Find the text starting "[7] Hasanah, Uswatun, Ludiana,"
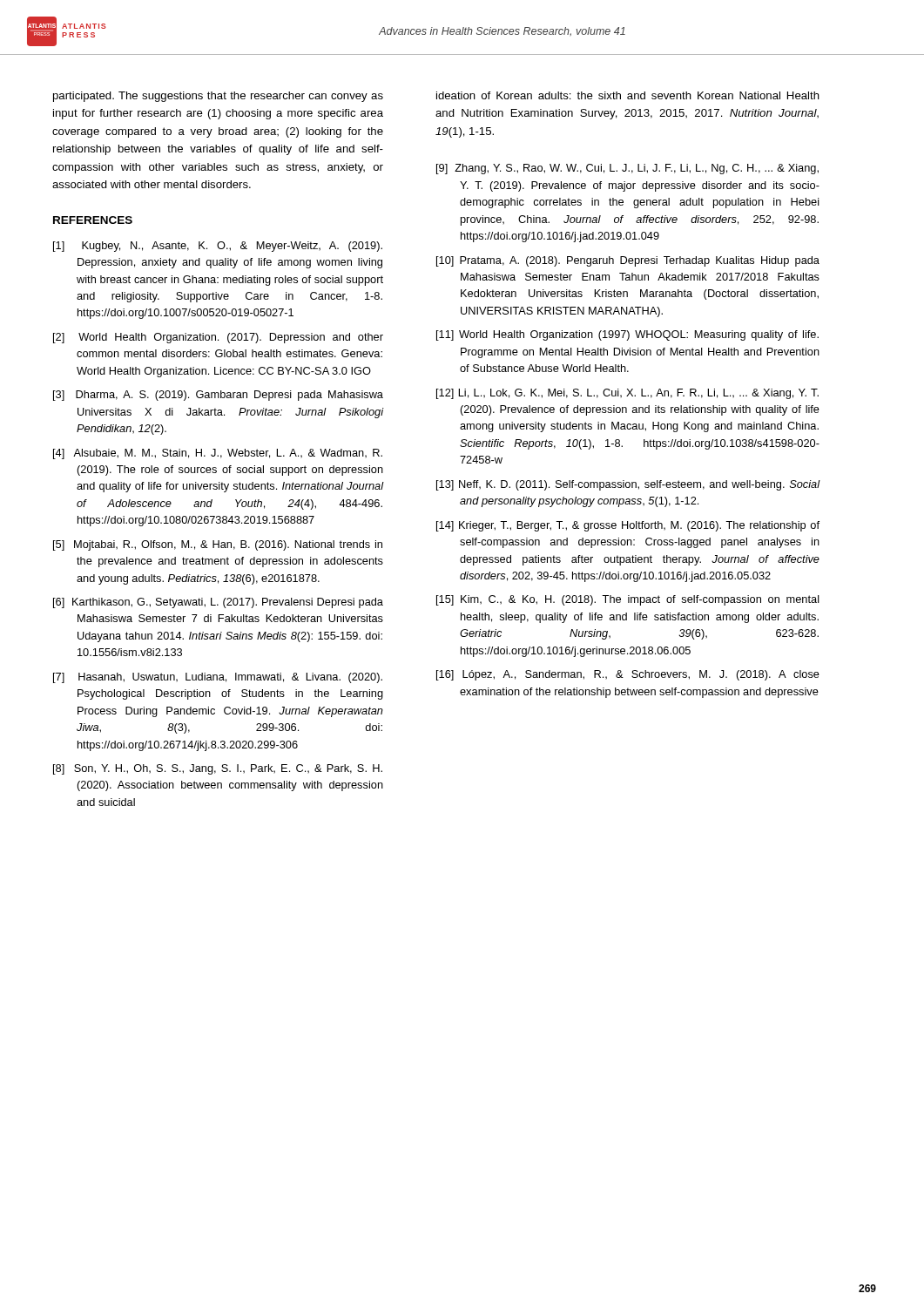Screen dimensions: 1307x924 click(x=218, y=710)
